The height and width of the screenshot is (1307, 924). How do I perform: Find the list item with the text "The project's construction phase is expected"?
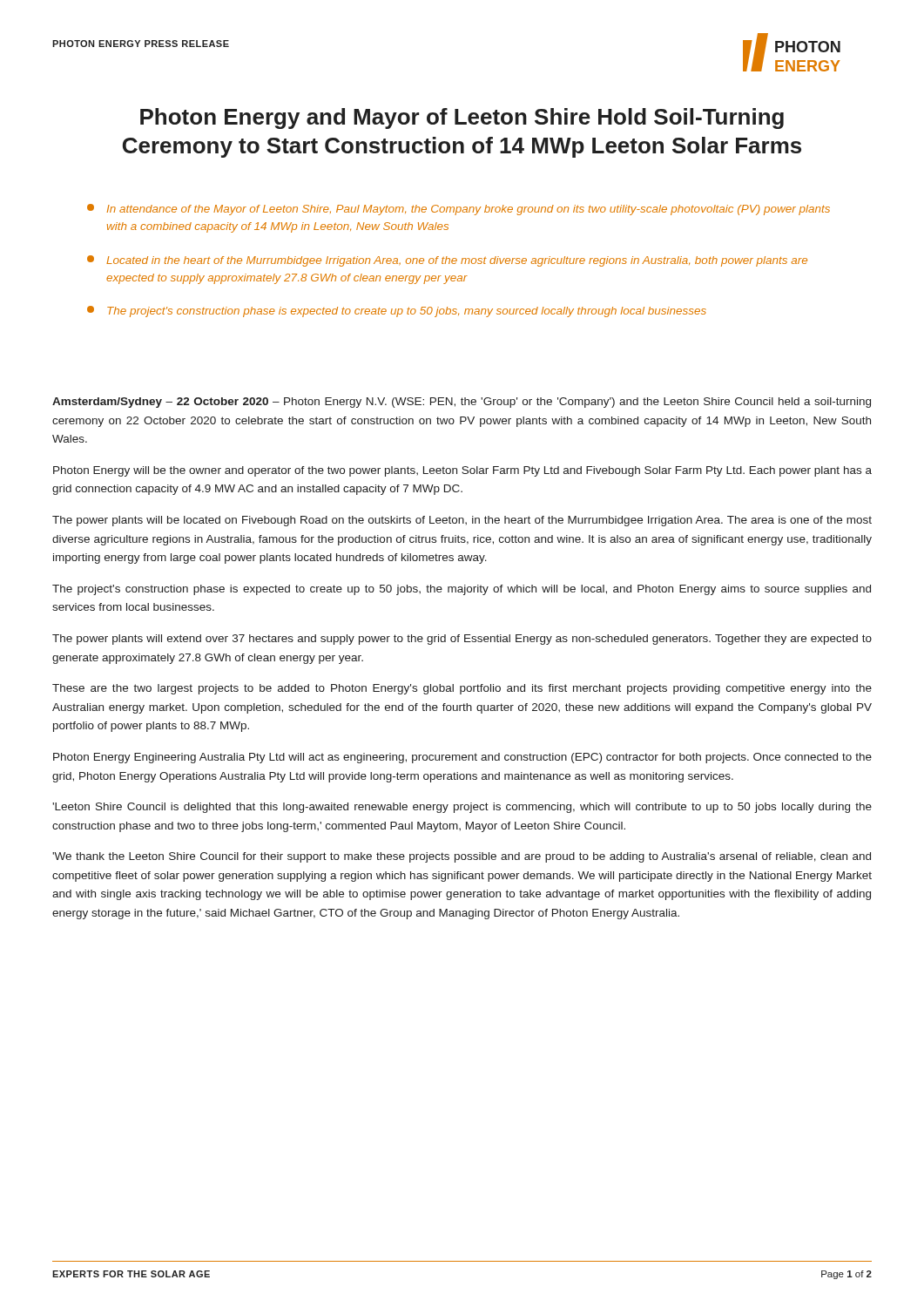(397, 311)
